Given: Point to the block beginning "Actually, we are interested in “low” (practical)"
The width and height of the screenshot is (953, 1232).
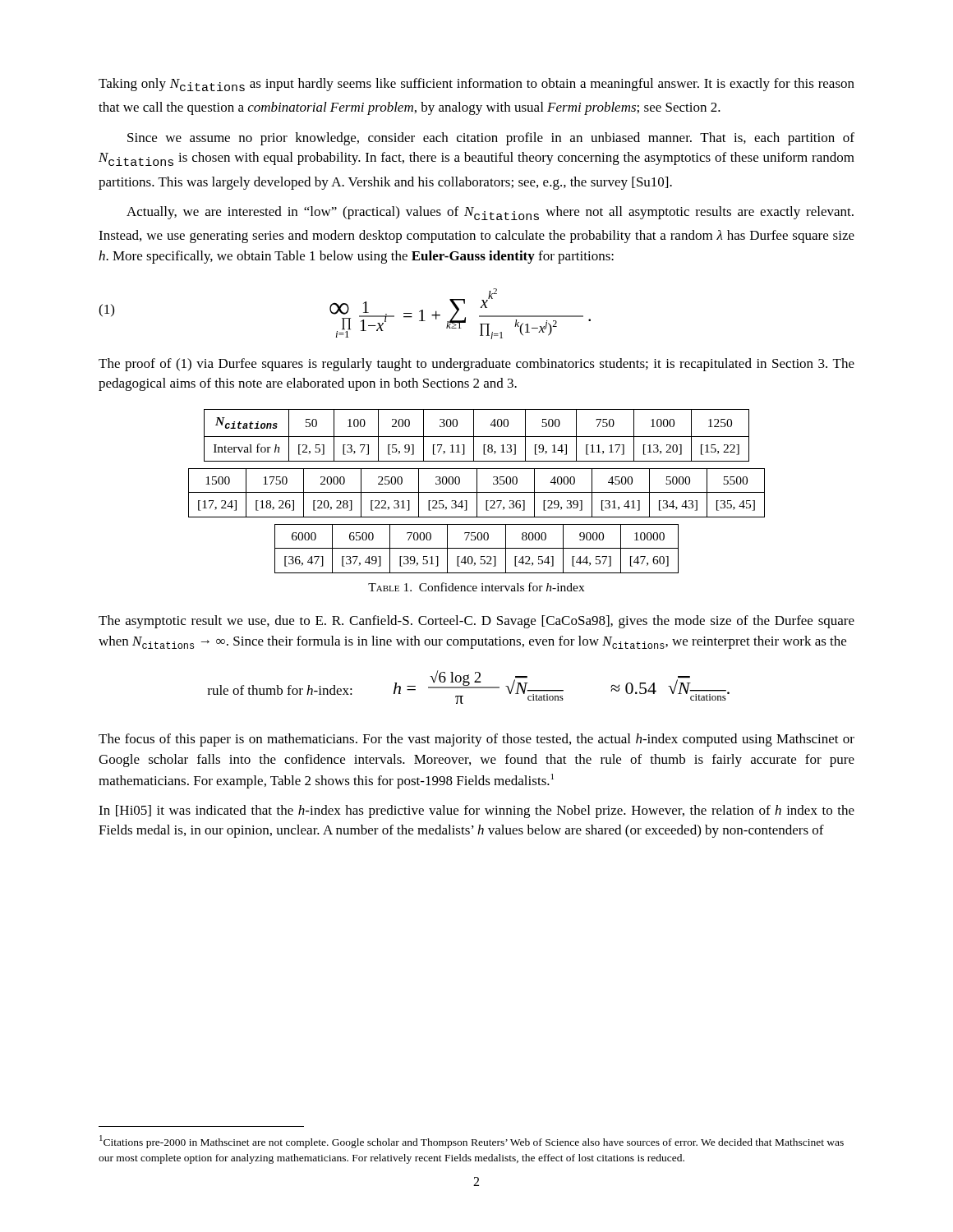Looking at the screenshot, I should tap(476, 234).
